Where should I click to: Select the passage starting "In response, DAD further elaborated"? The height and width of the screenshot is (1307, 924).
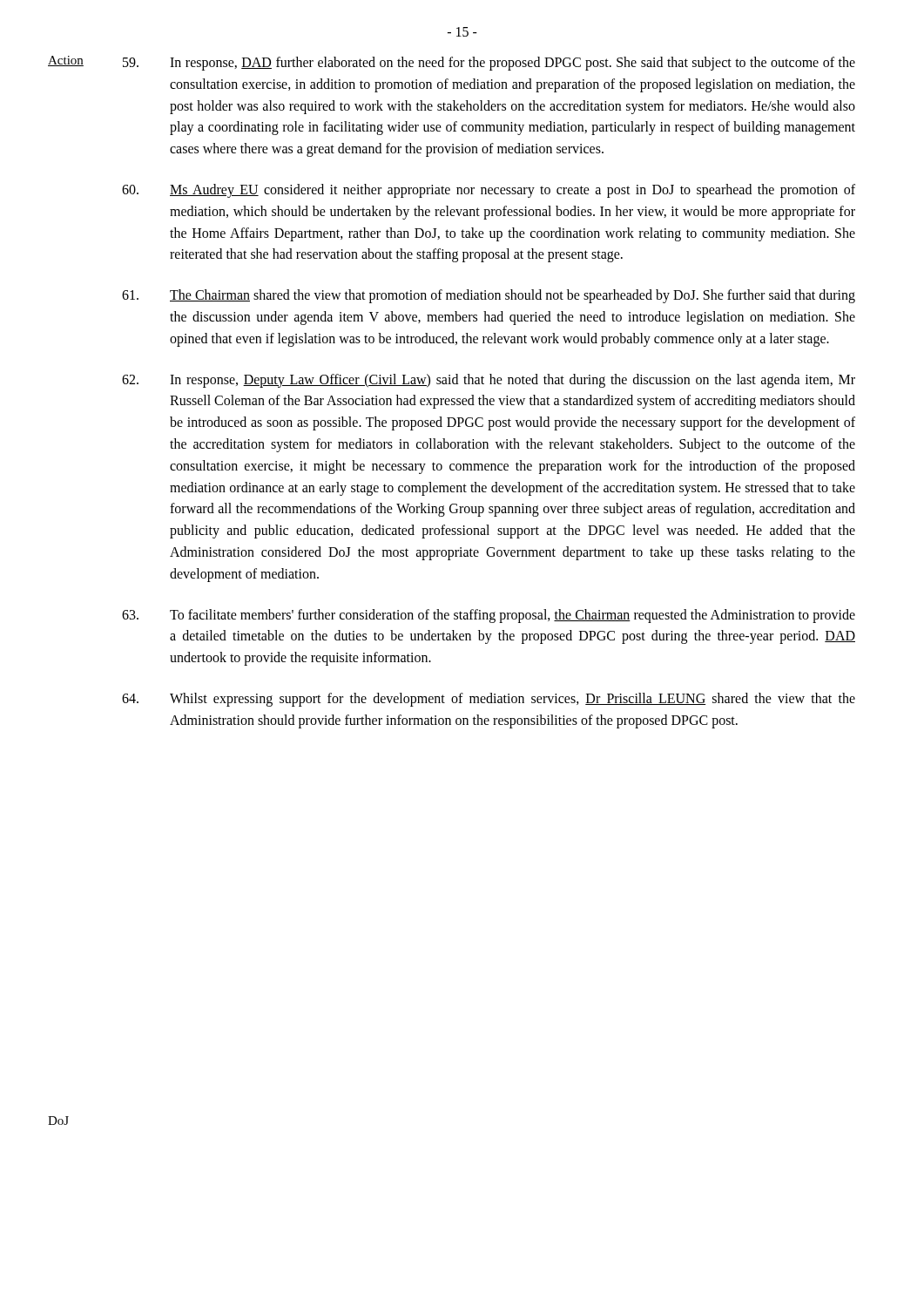489,106
